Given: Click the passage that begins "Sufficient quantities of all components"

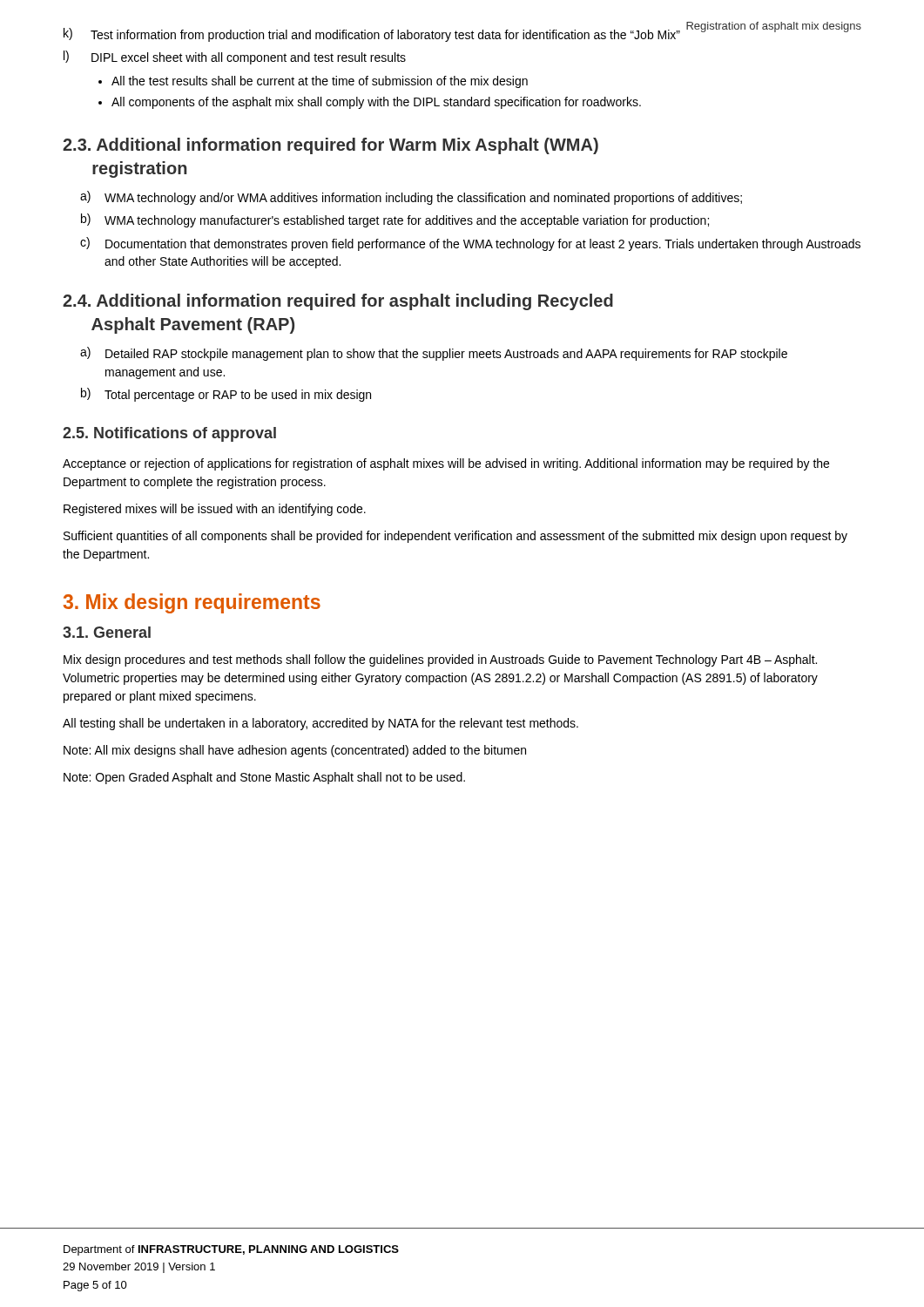Looking at the screenshot, I should pyautogui.click(x=455, y=545).
